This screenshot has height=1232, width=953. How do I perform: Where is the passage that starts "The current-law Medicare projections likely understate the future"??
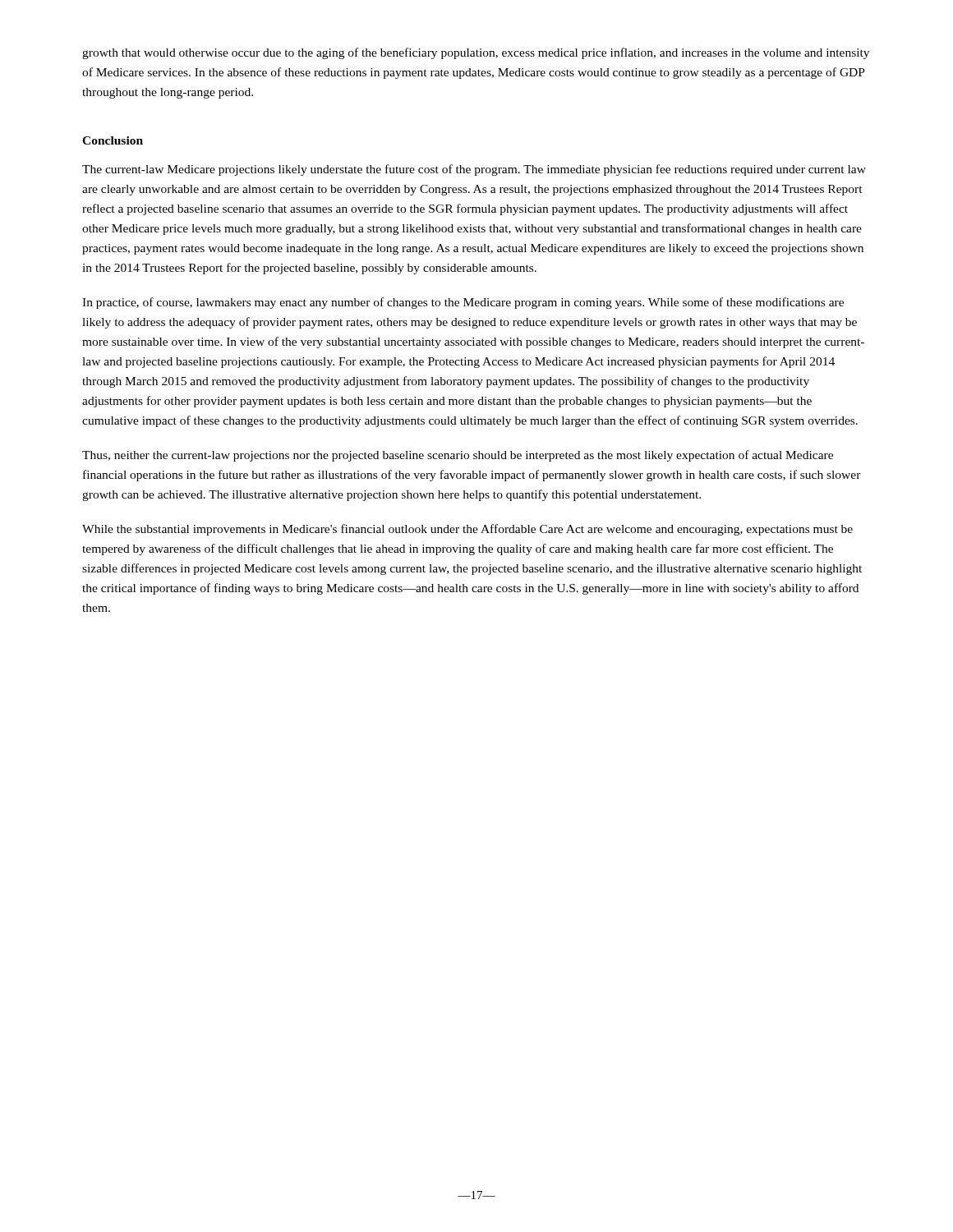coord(474,218)
